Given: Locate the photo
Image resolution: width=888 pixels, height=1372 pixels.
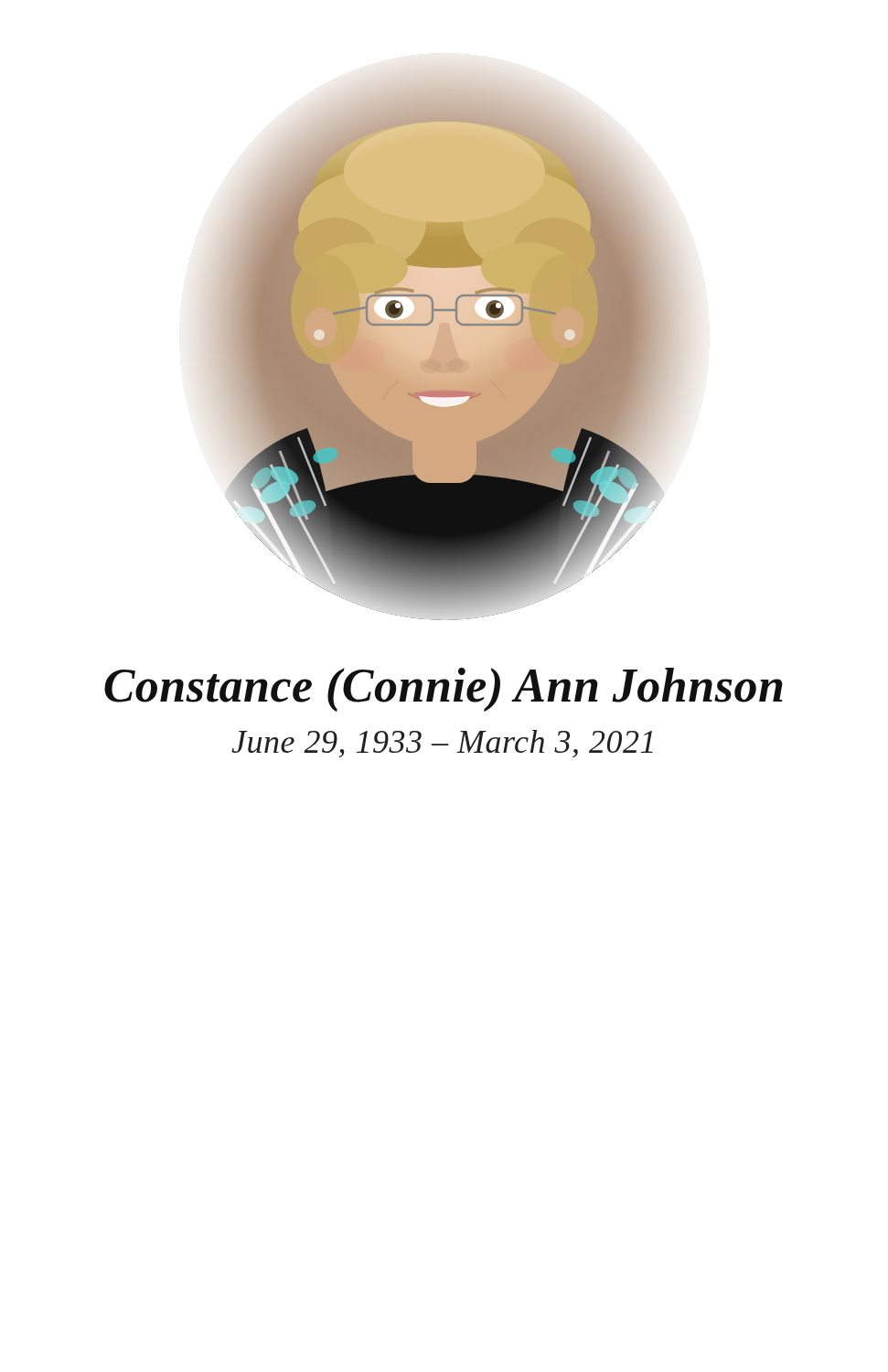Looking at the screenshot, I should 444,337.
